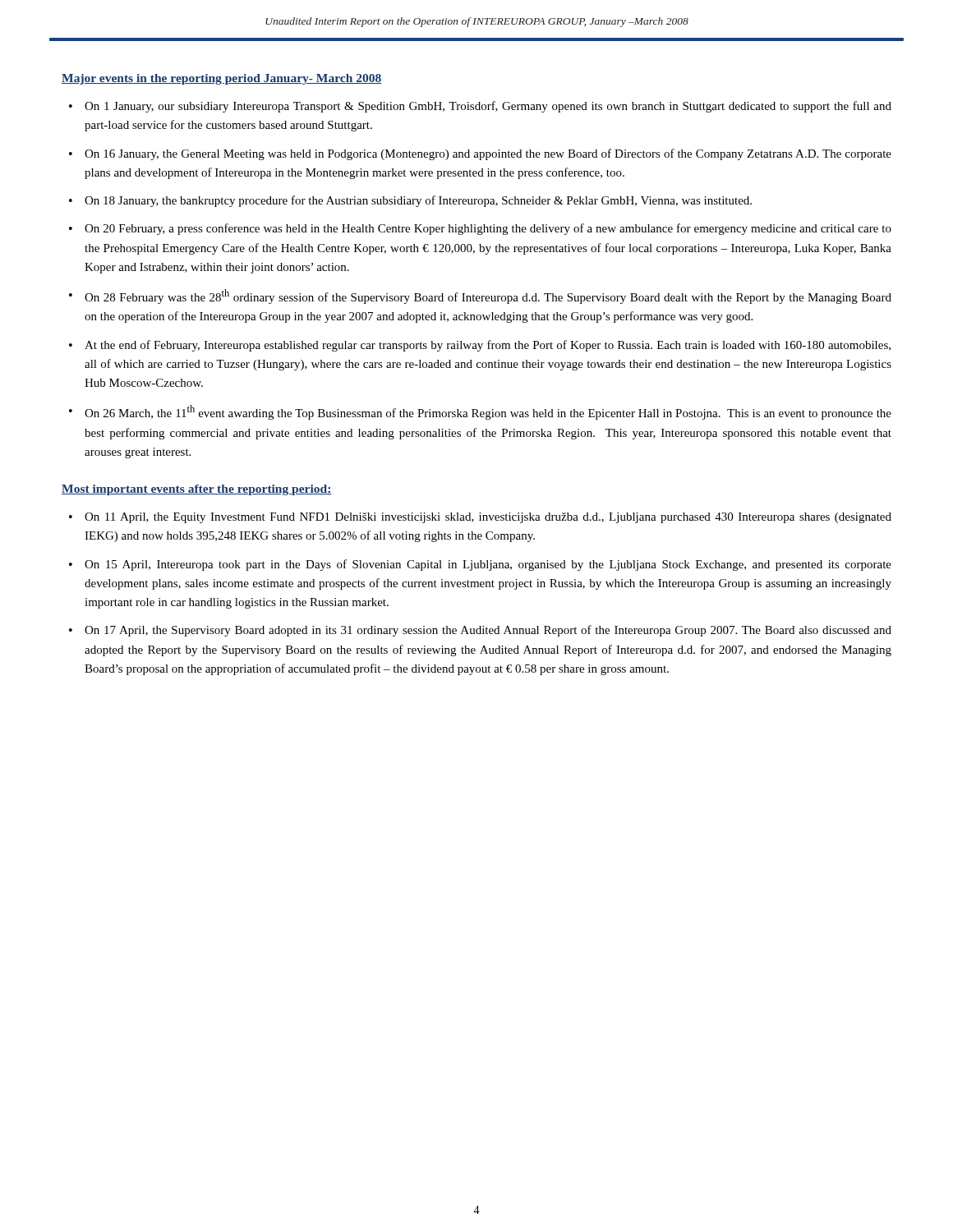Locate the section header containing "Major events in the reporting period"
This screenshot has width=953, height=1232.
[222, 78]
